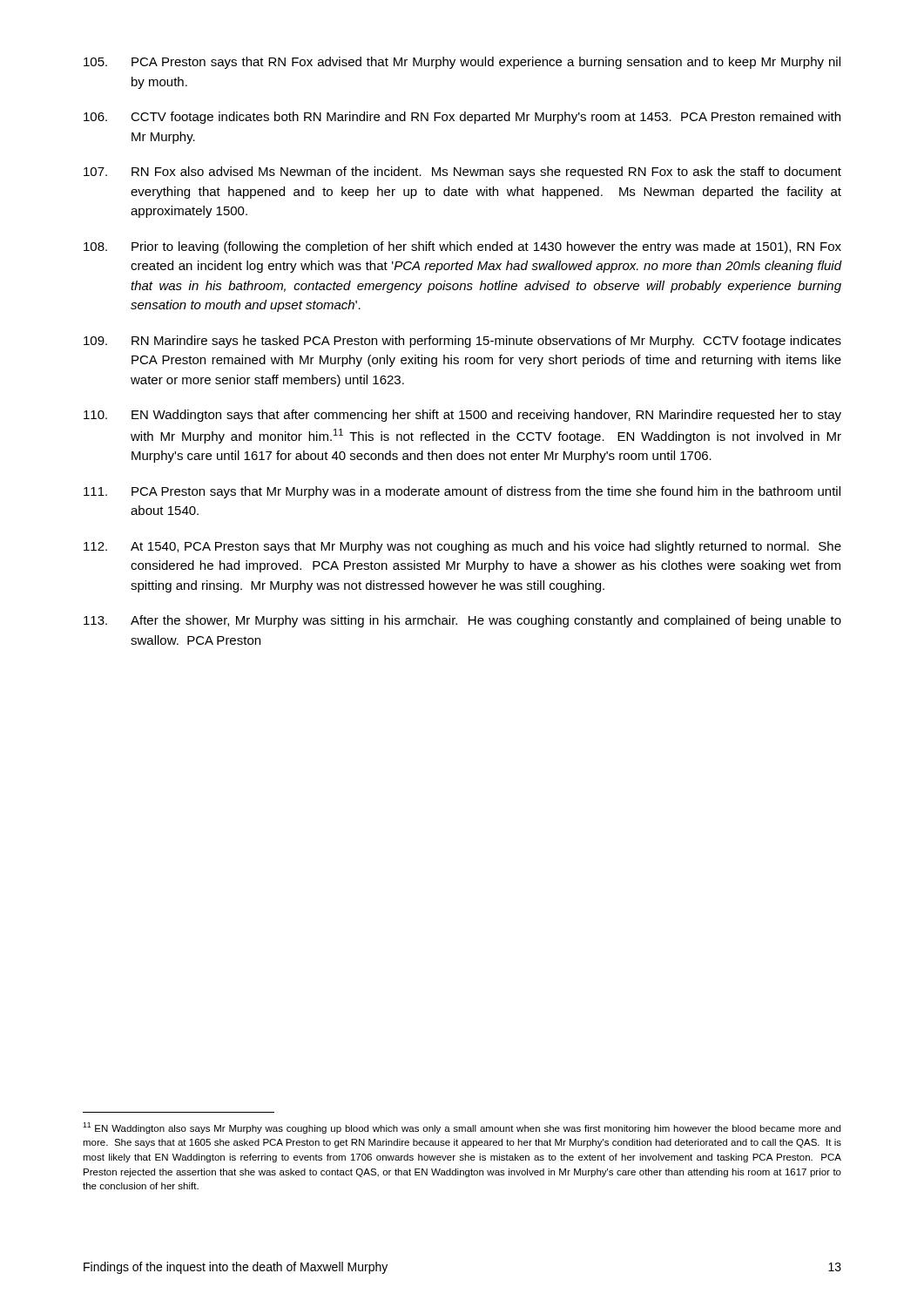Locate the block of text that opens with "109. RN Marindire says he"
The image size is (924, 1307).
coord(462,360)
